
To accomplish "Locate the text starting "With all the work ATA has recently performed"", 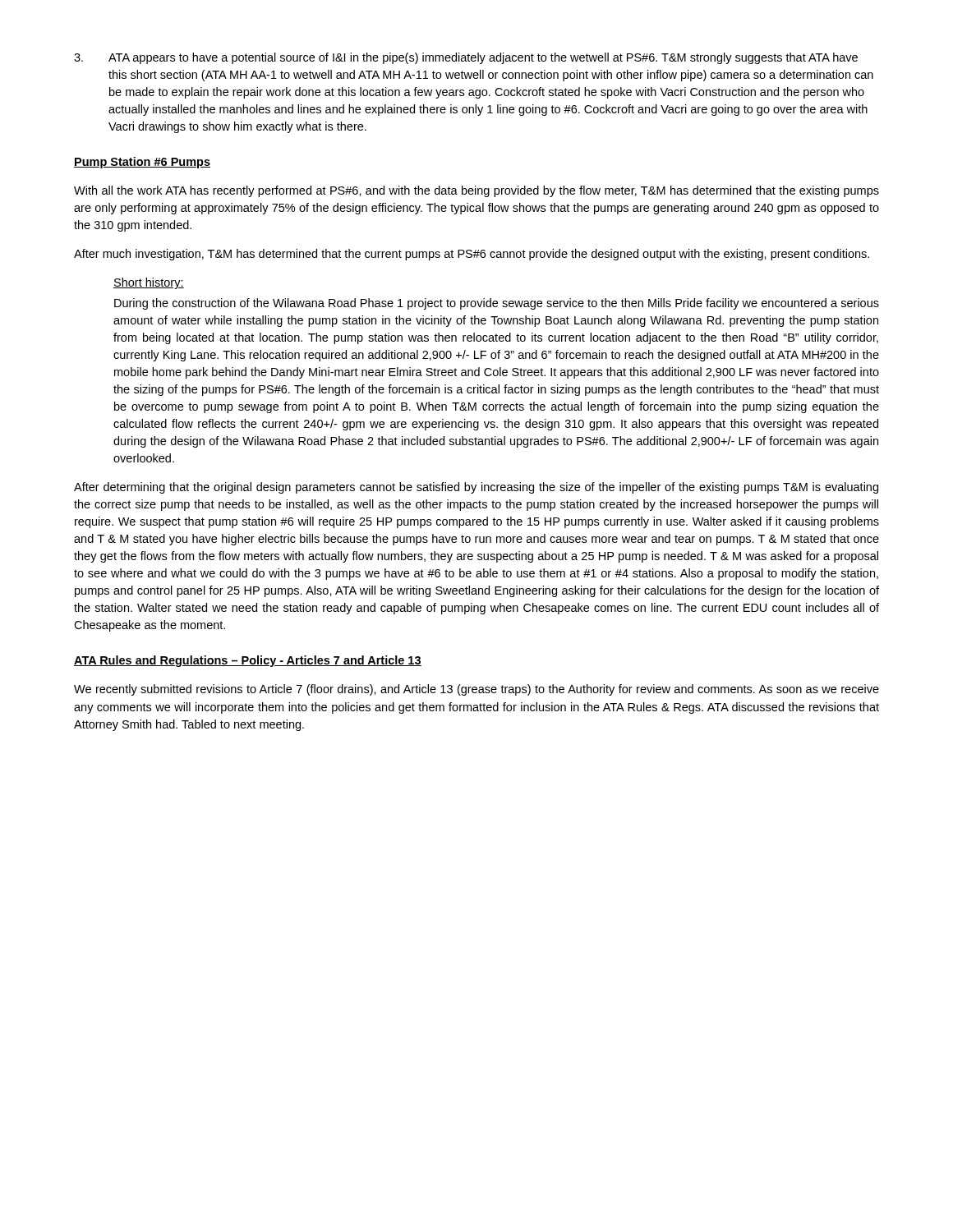I will click(x=476, y=208).
